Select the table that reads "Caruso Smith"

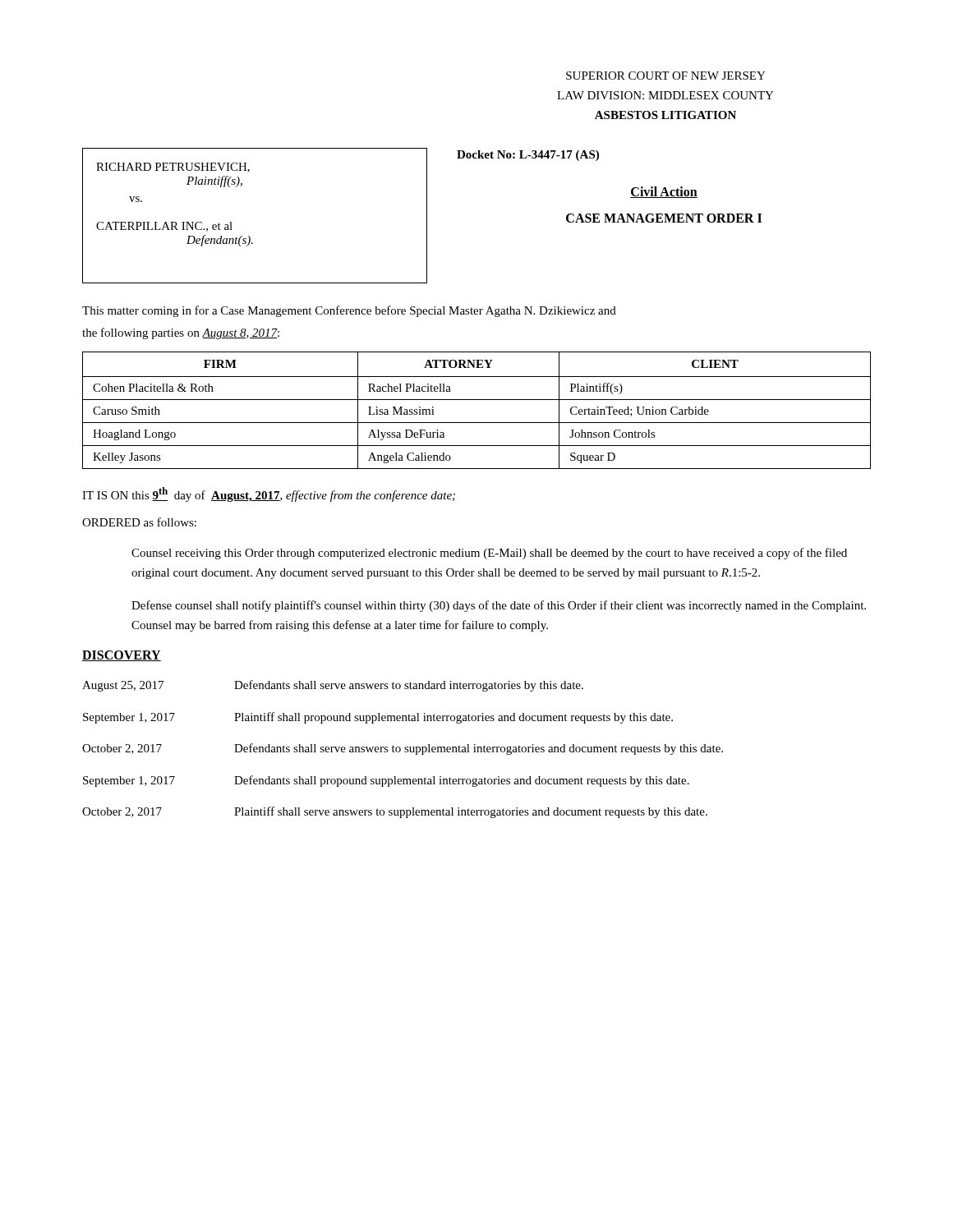tap(476, 410)
